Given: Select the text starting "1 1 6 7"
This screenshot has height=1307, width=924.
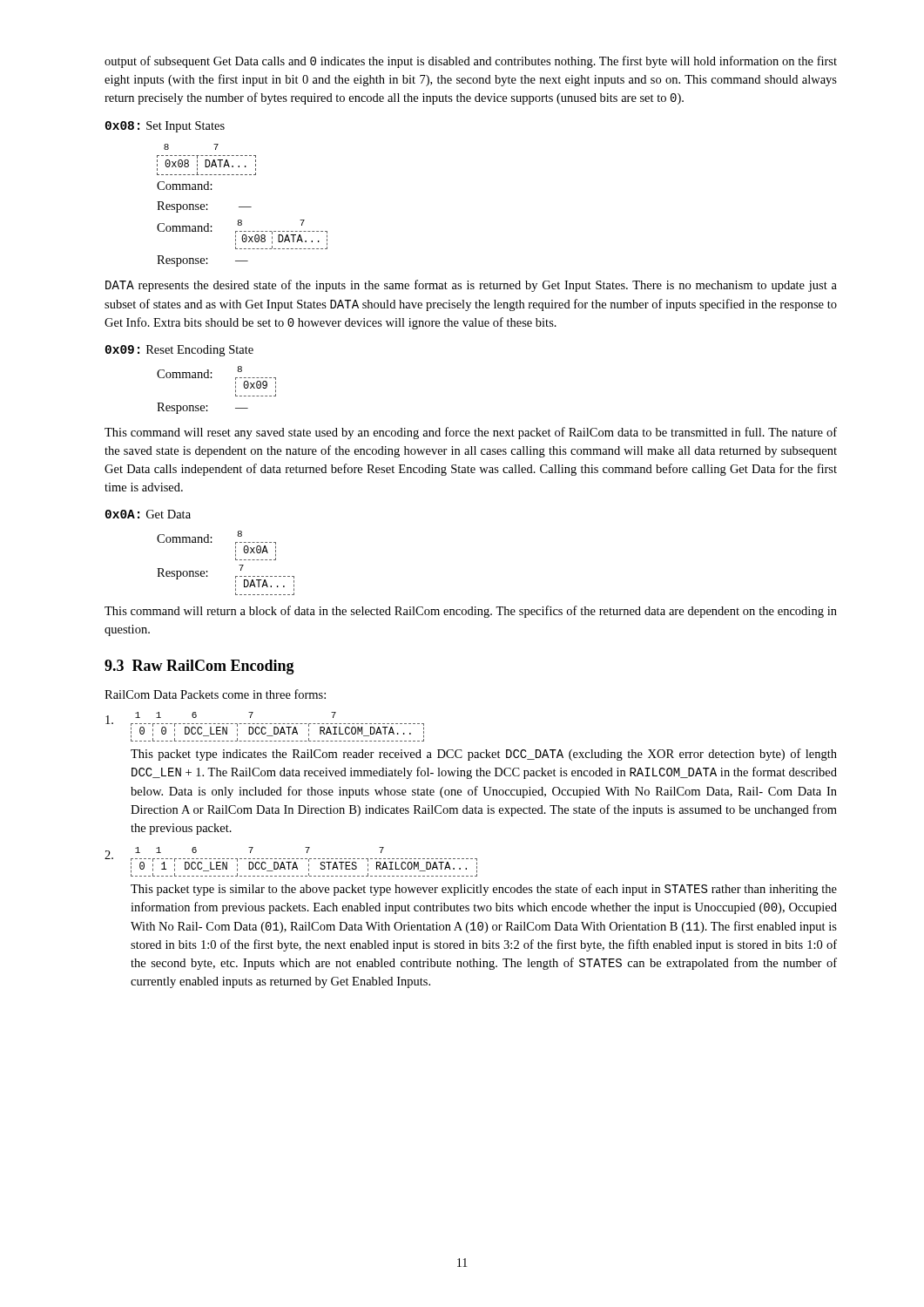Looking at the screenshot, I should 265,727.
